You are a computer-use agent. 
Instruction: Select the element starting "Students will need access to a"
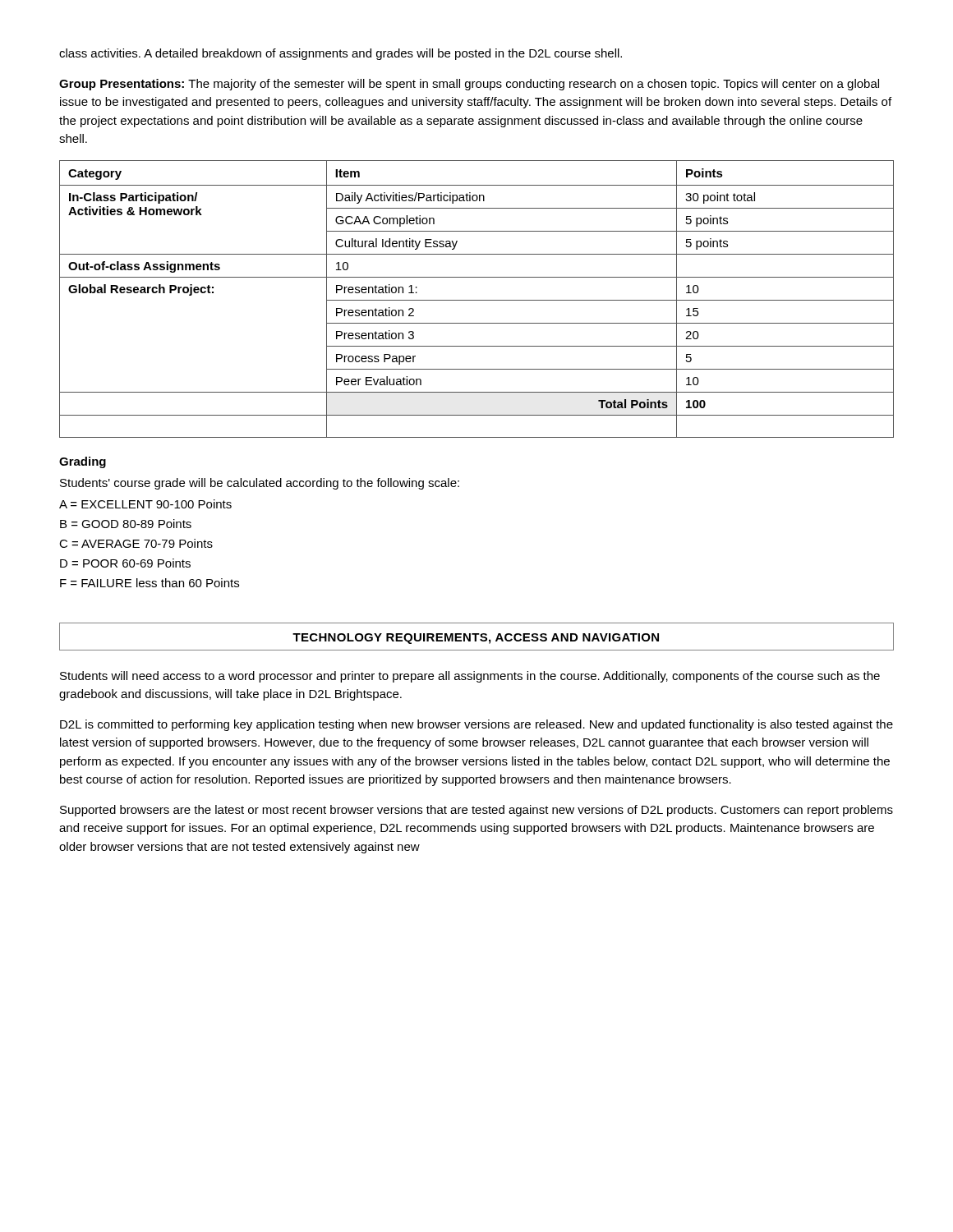pyautogui.click(x=476, y=685)
